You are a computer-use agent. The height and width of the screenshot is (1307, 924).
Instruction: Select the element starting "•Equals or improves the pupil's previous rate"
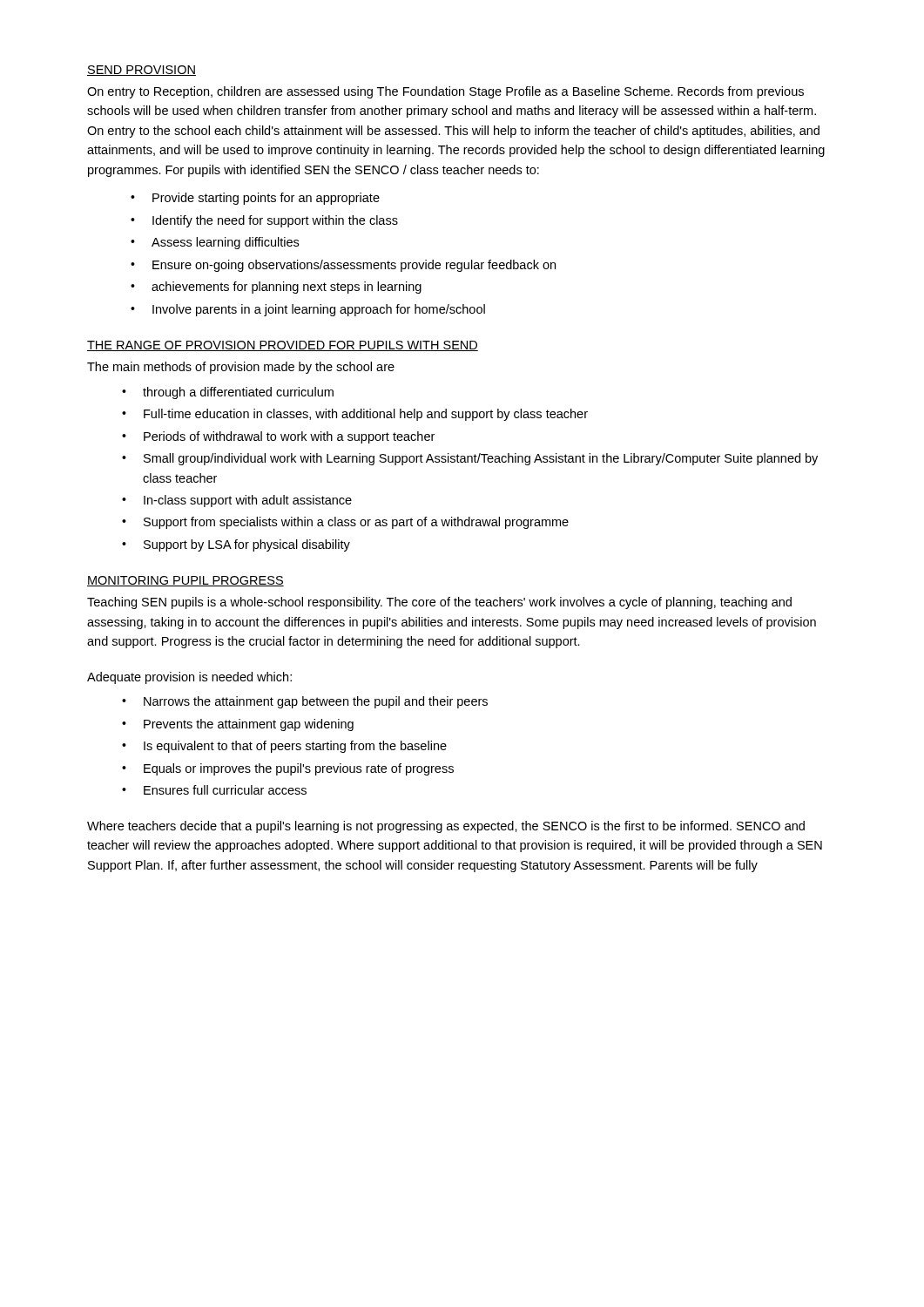pyautogui.click(x=288, y=769)
